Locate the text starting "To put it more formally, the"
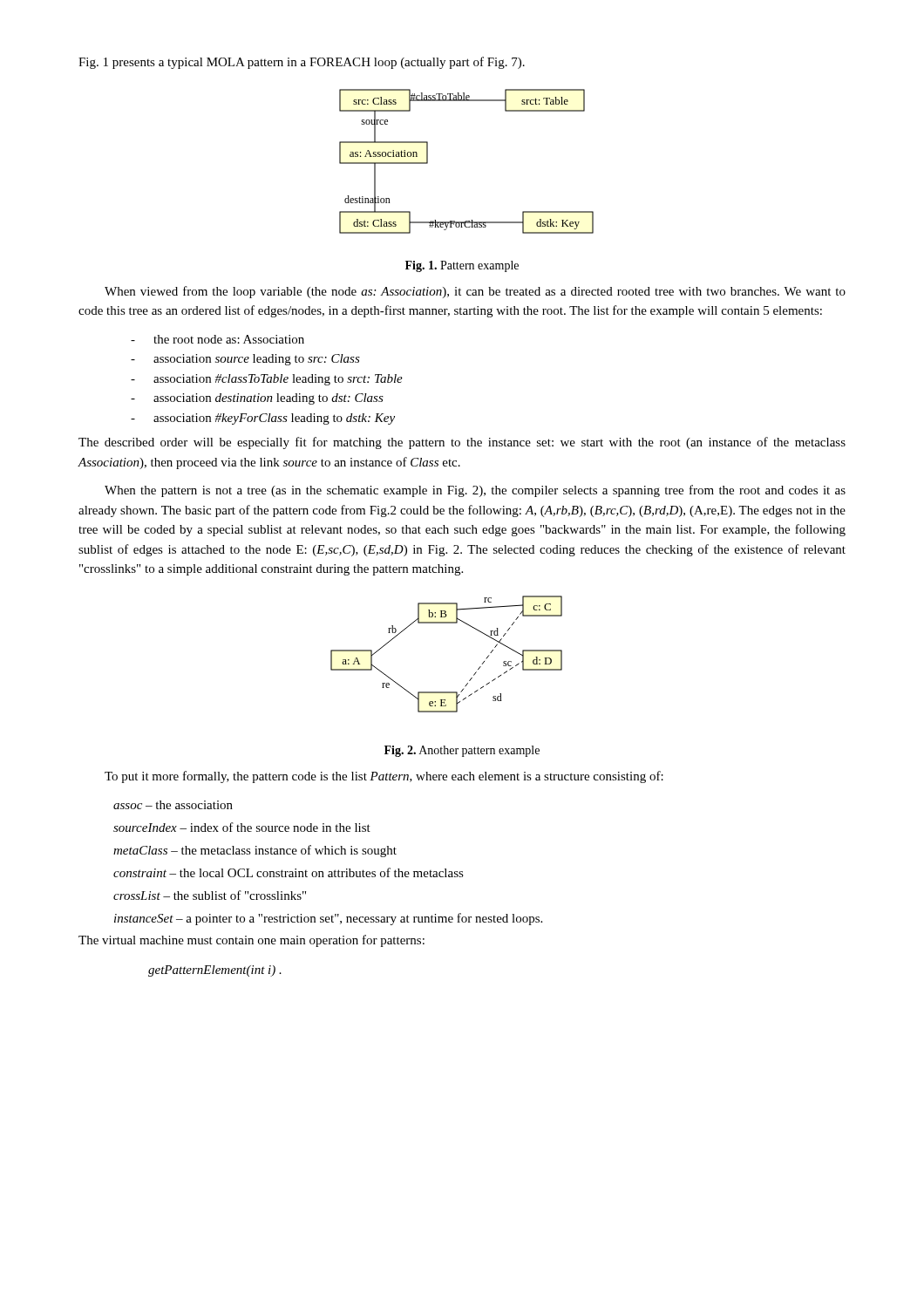924x1308 pixels. [x=384, y=776]
